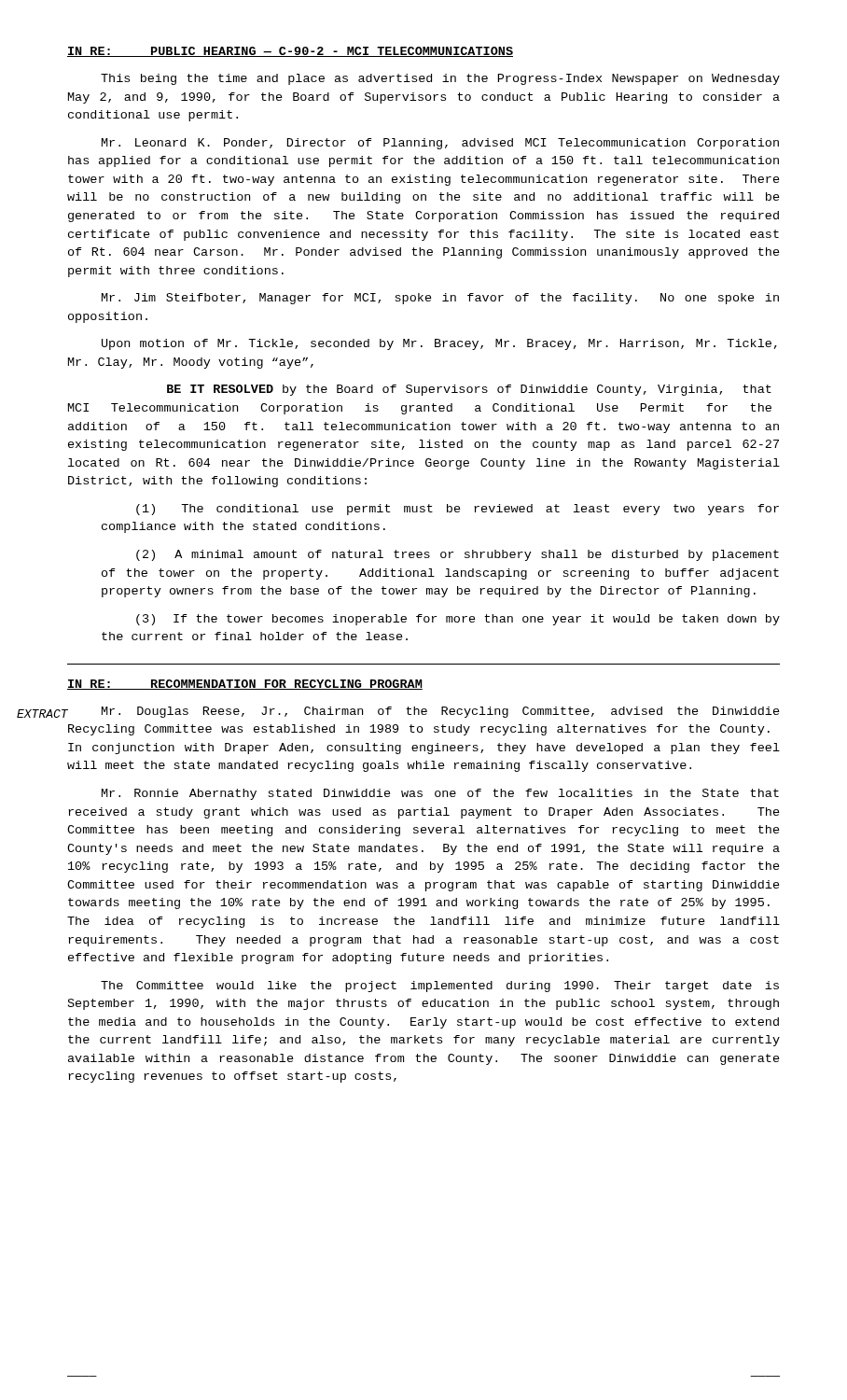Screen dimensions: 1400x847
Task: Where is the passage that starts "BE IT RESOLVED by the Board of"?
Action: (424, 436)
